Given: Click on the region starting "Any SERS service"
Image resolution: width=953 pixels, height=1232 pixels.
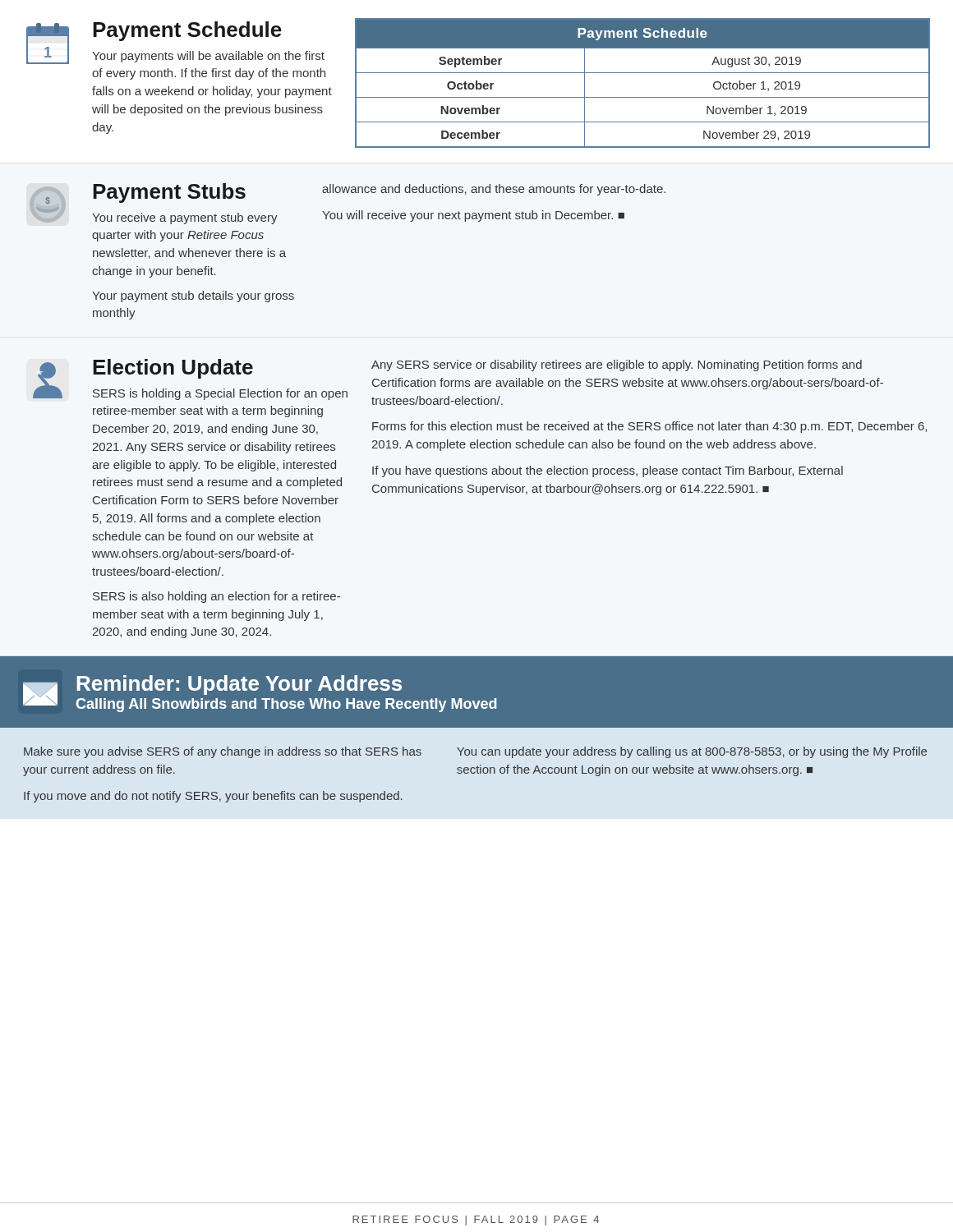Looking at the screenshot, I should tap(651, 426).
